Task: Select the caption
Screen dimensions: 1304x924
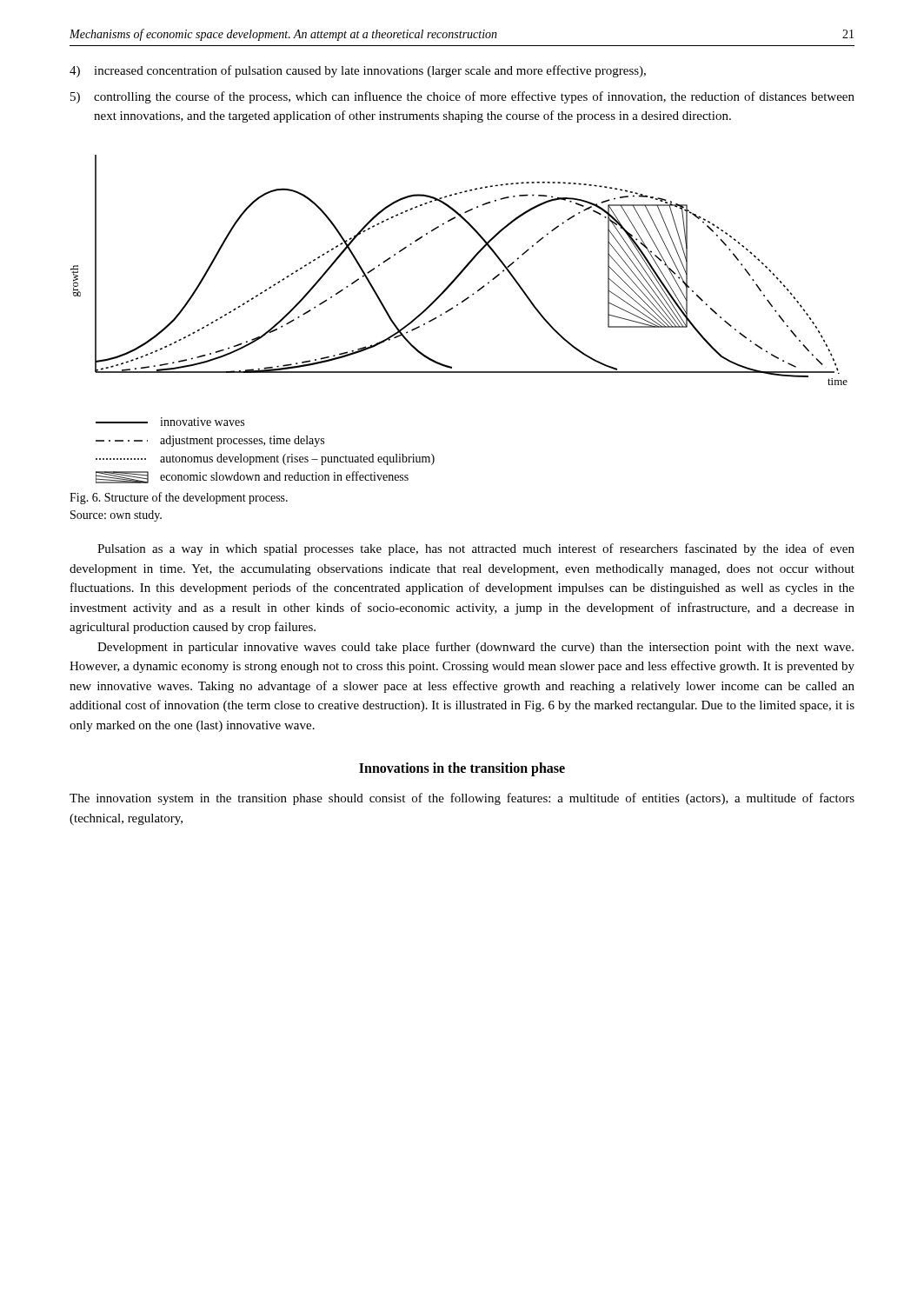Action: tap(179, 506)
